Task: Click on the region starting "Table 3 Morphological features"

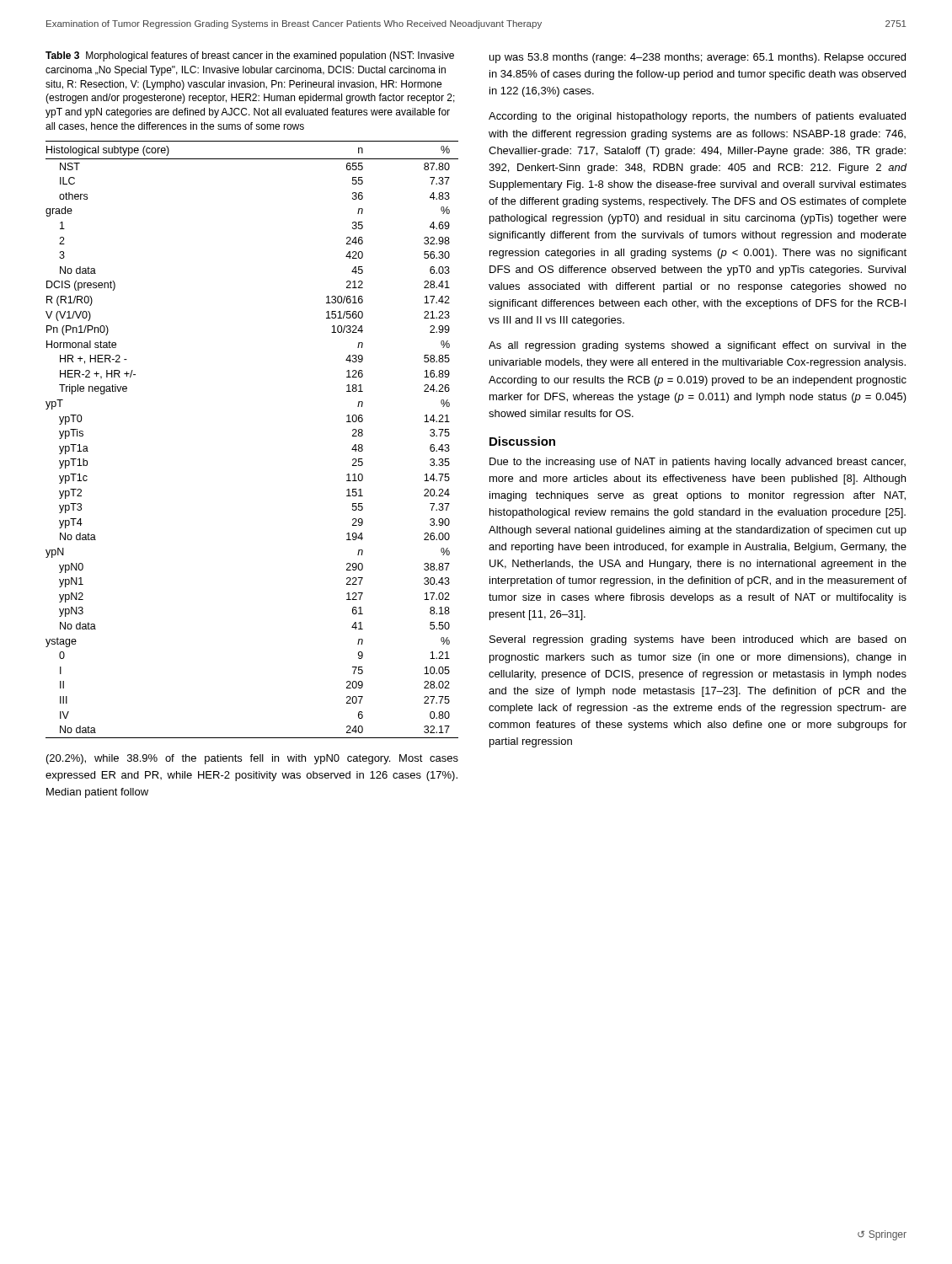Action: [x=250, y=91]
